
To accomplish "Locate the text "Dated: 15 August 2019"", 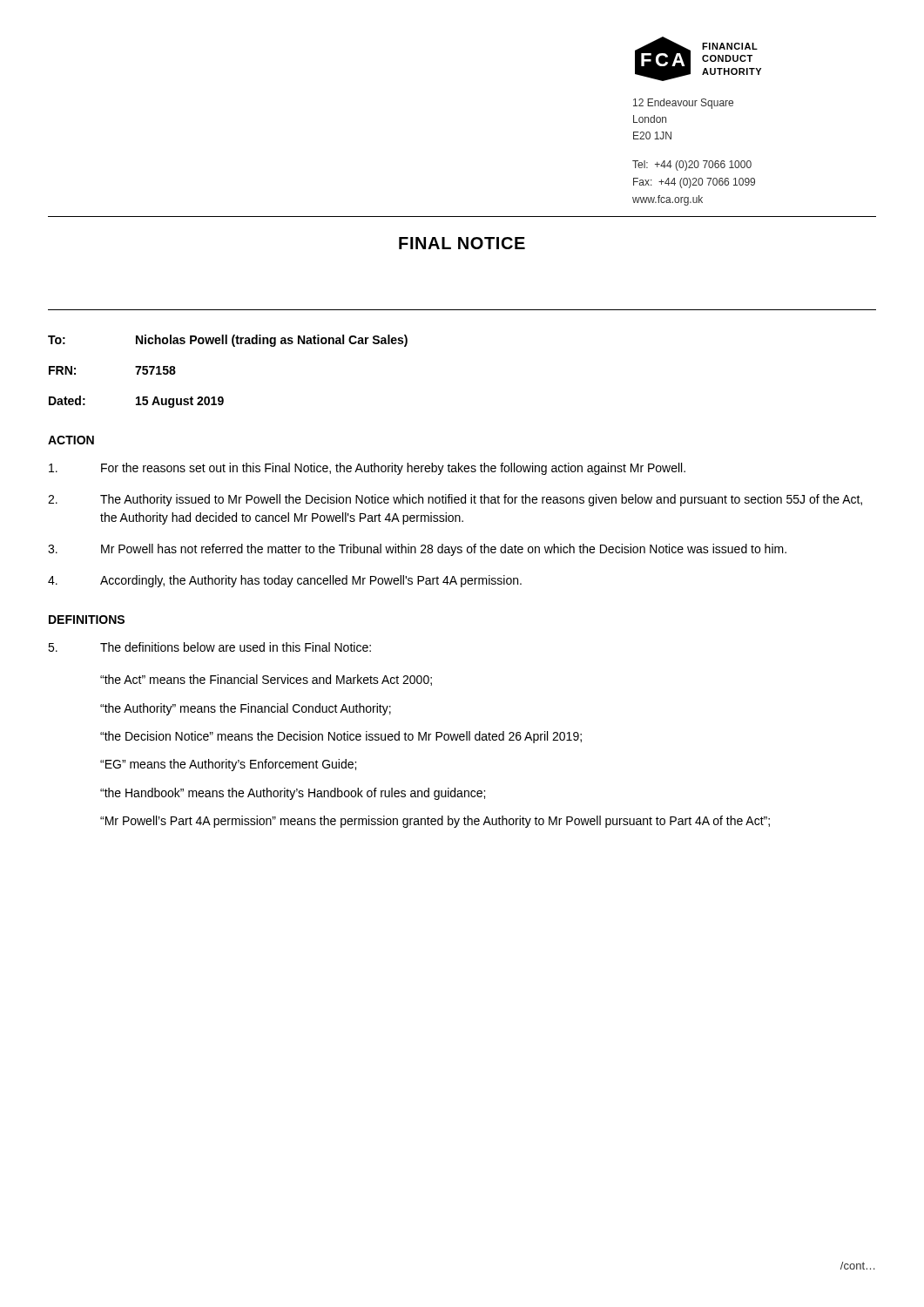I will (x=136, y=401).
